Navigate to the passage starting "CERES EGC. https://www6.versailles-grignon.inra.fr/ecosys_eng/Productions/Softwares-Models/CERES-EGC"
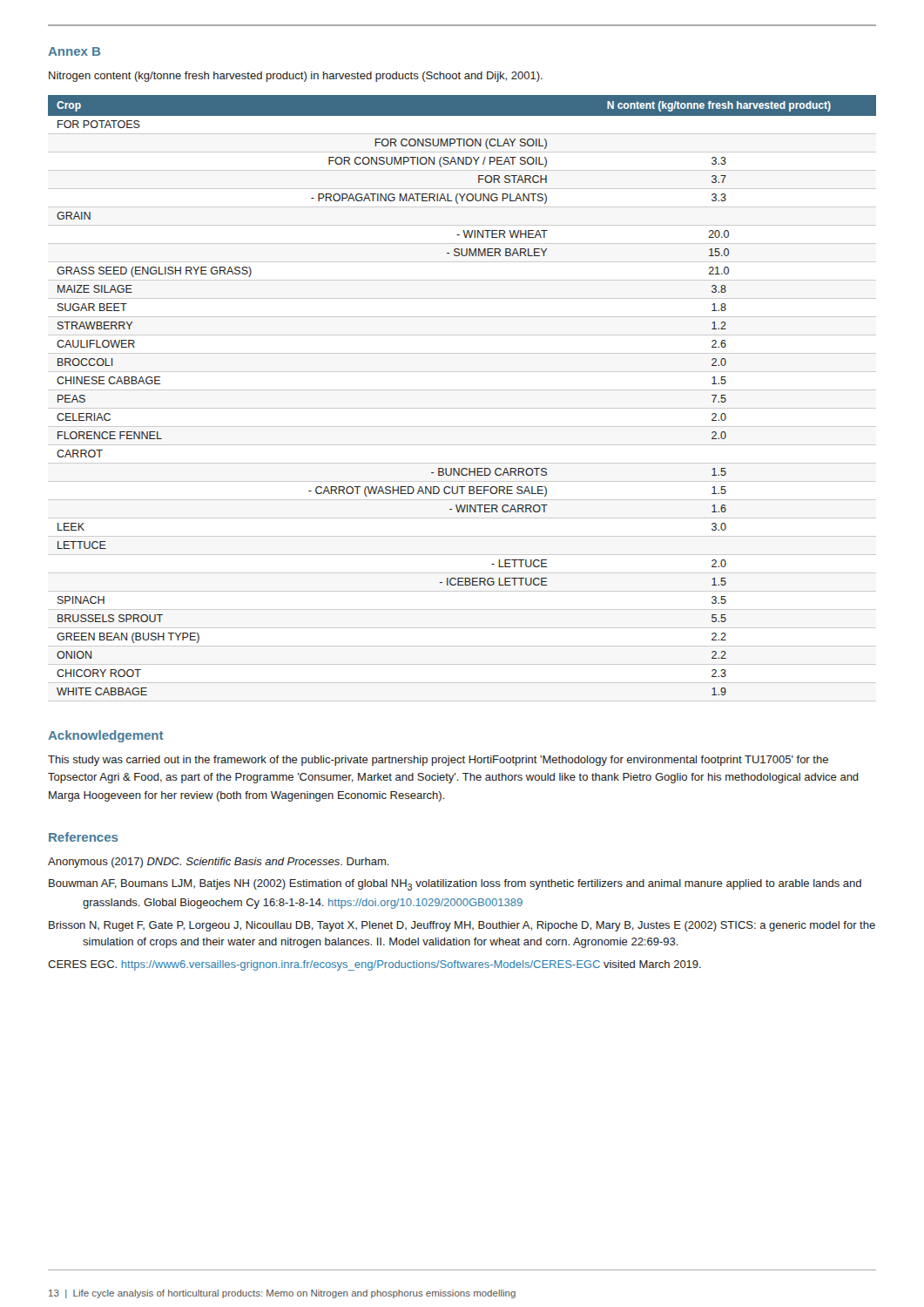The image size is (924, 1307). 375,964
